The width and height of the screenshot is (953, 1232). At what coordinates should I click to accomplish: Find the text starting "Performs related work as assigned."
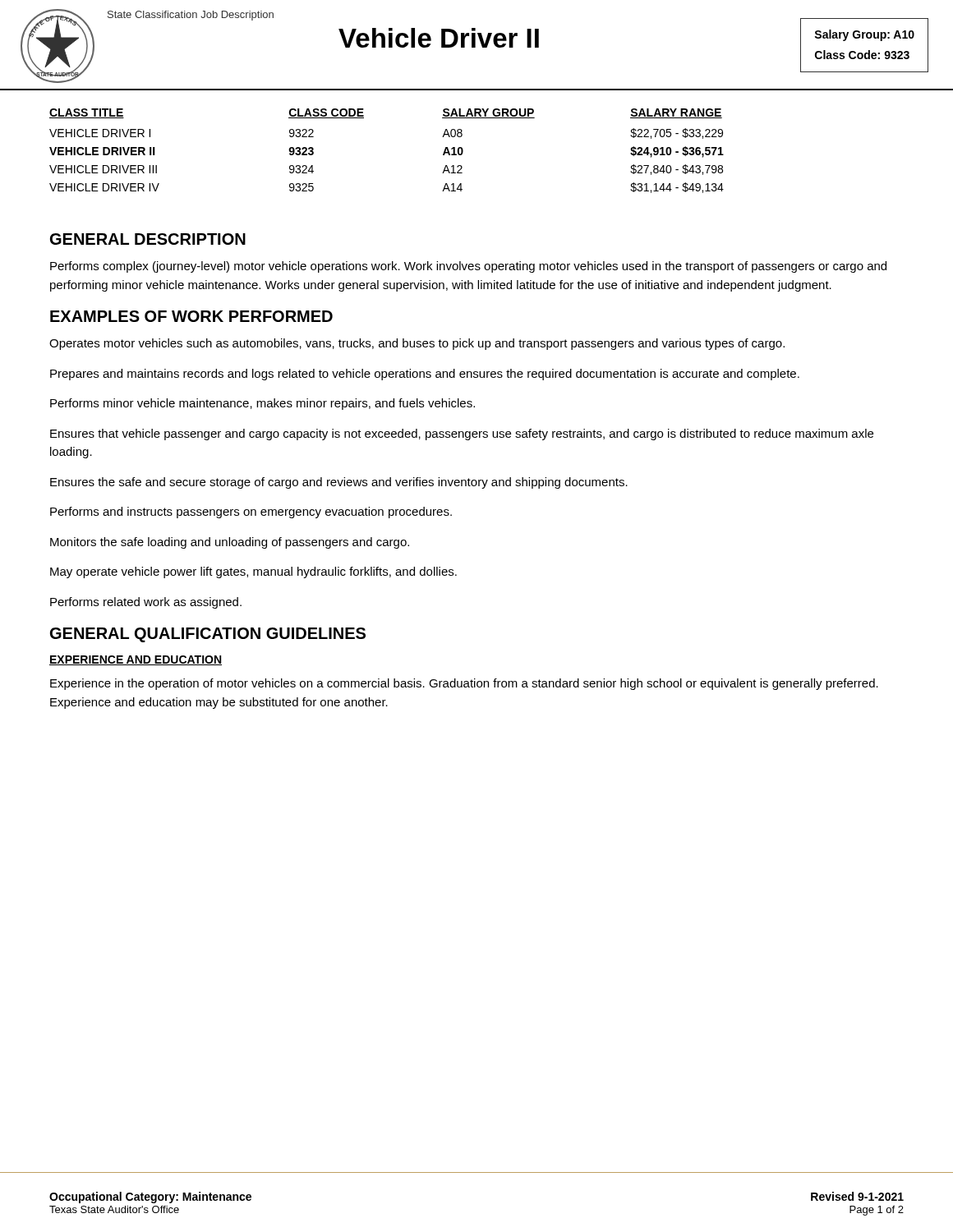(x=146, y=601)
